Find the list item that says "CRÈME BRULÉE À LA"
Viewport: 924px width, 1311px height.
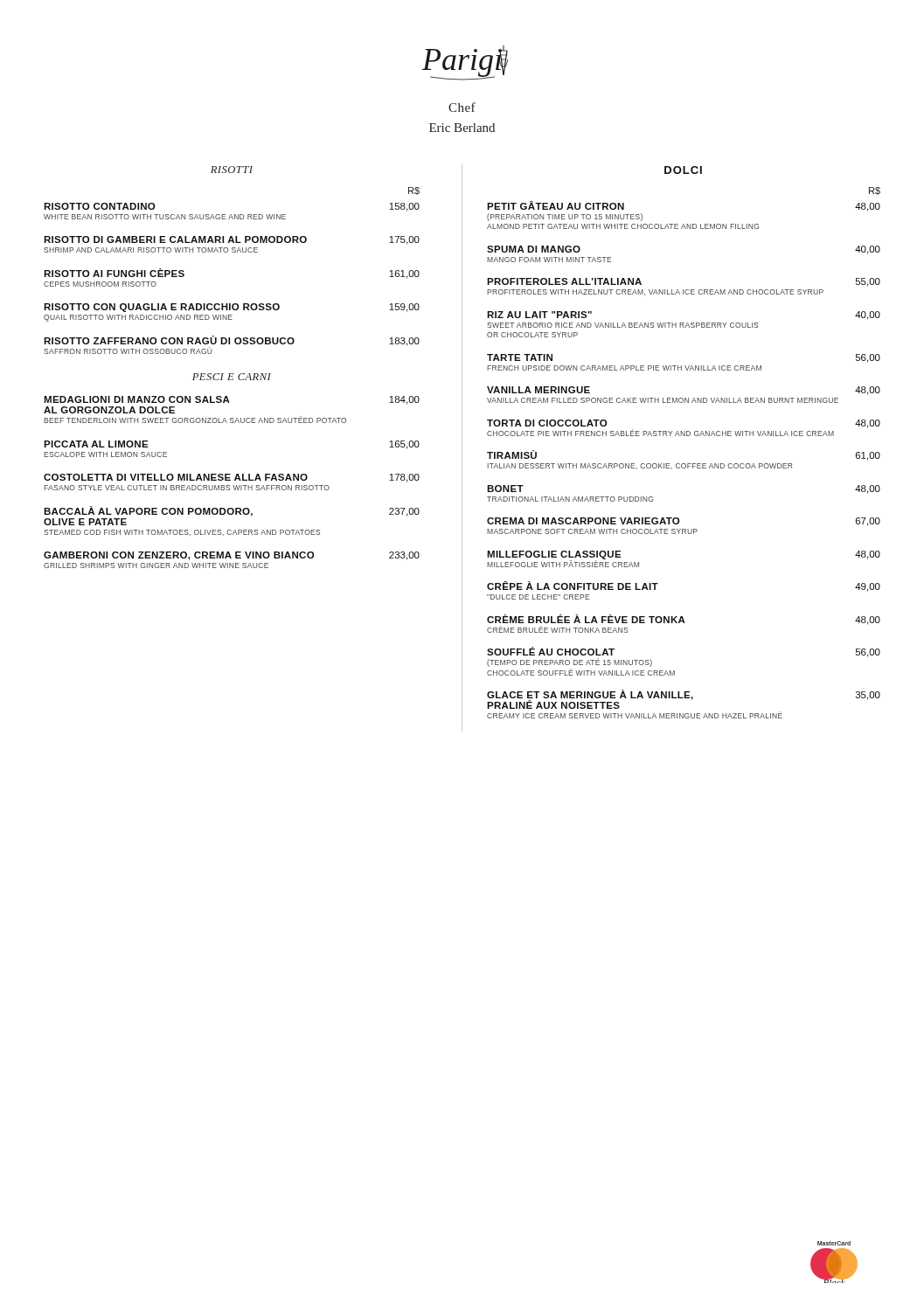tap(684, 625)
